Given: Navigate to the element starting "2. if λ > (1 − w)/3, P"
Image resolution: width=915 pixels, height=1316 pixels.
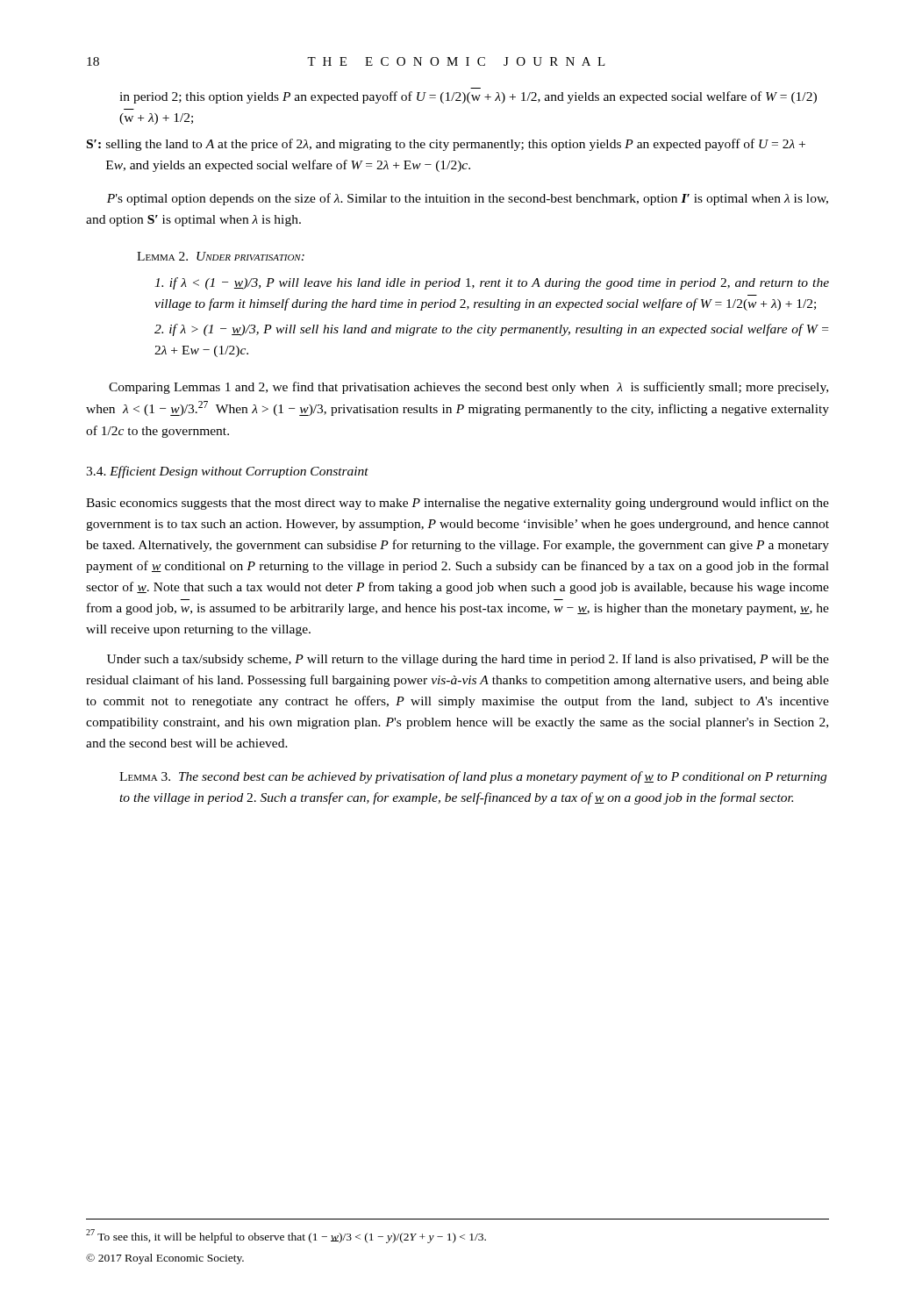Looking at the screenshot, I should click(492, 339).
